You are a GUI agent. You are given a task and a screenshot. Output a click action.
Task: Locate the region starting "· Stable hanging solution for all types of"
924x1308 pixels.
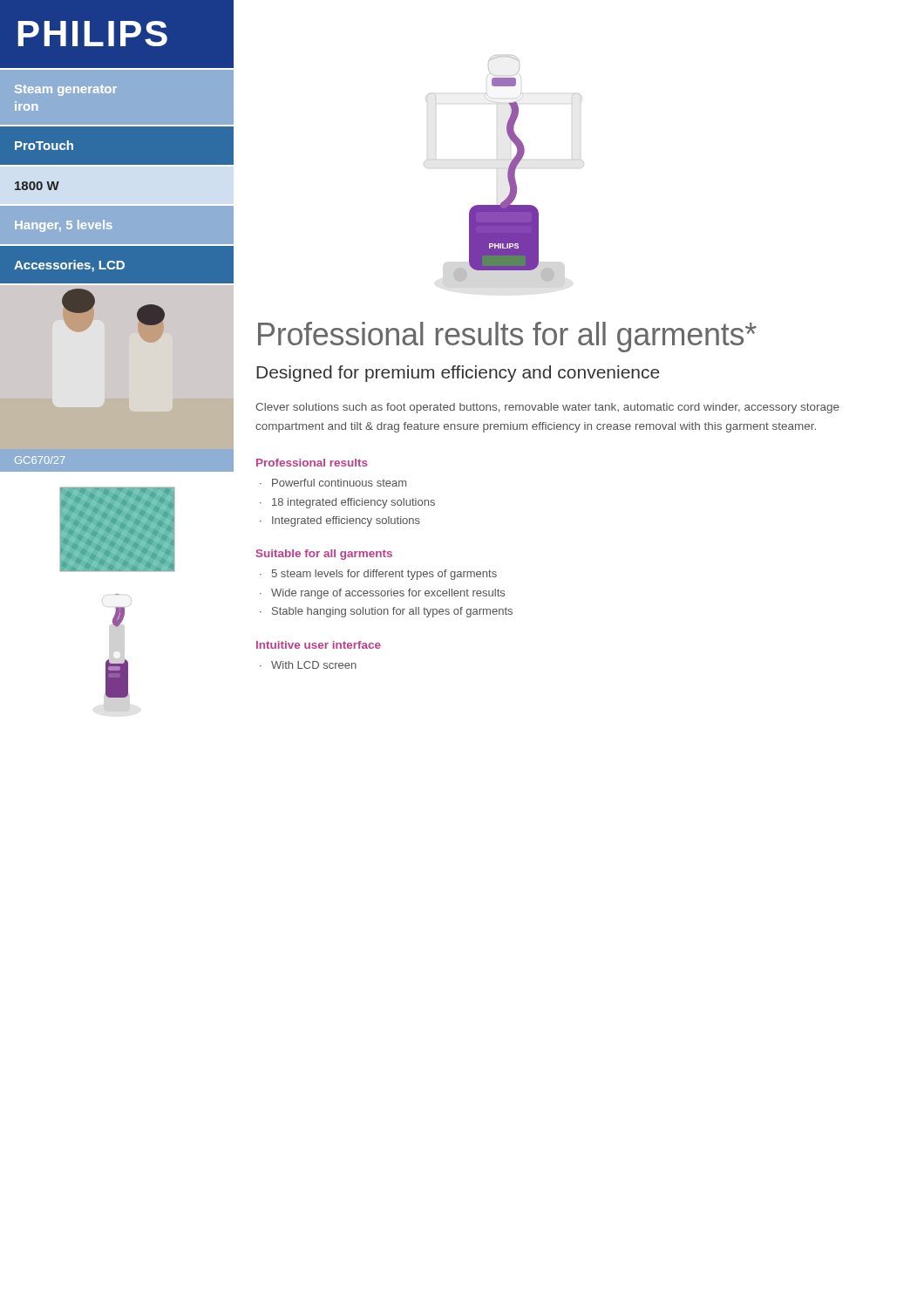click(x=386, y=611)
